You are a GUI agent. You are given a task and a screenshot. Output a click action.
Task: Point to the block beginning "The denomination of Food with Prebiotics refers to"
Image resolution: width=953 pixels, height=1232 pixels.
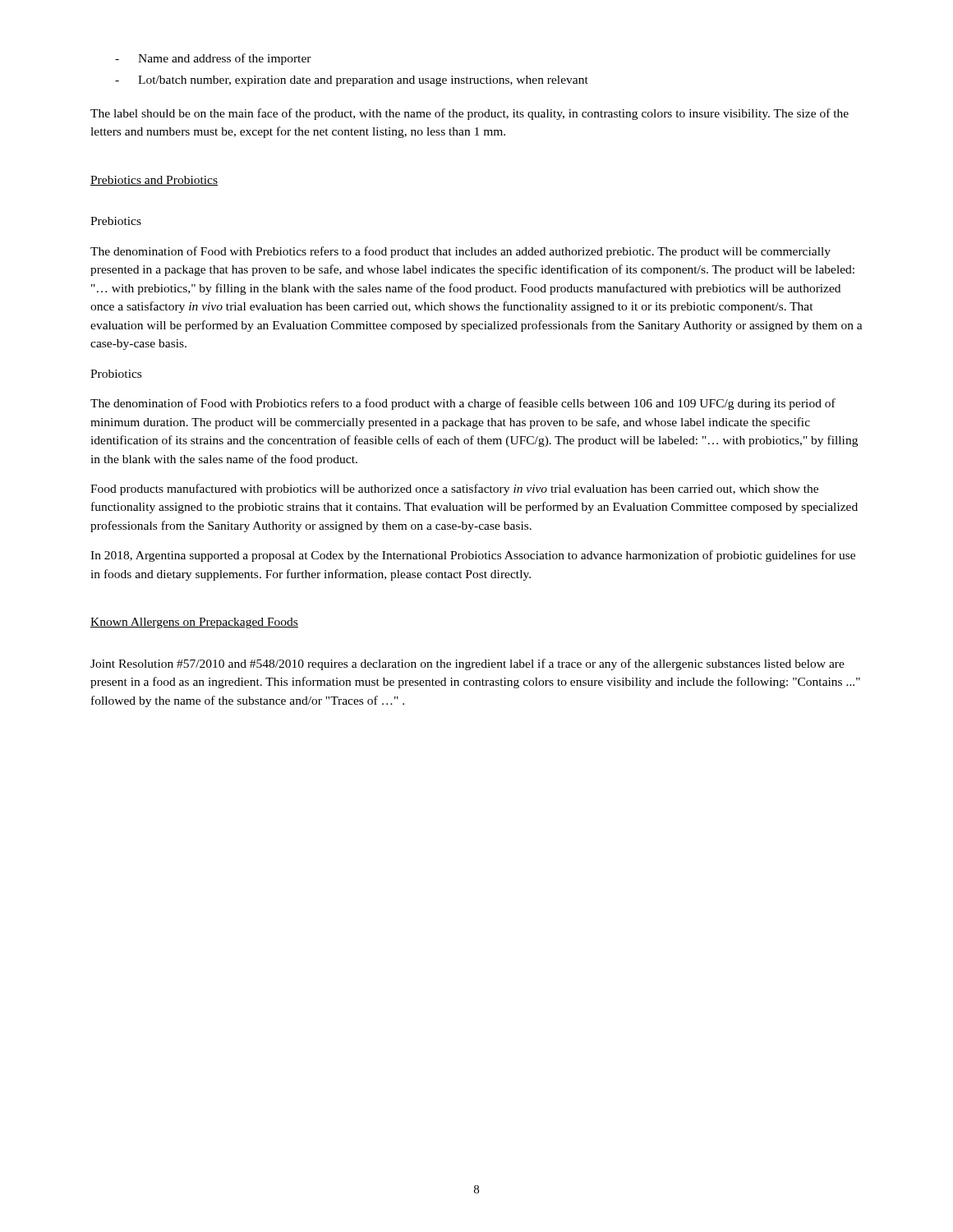(x=476, y=297)
